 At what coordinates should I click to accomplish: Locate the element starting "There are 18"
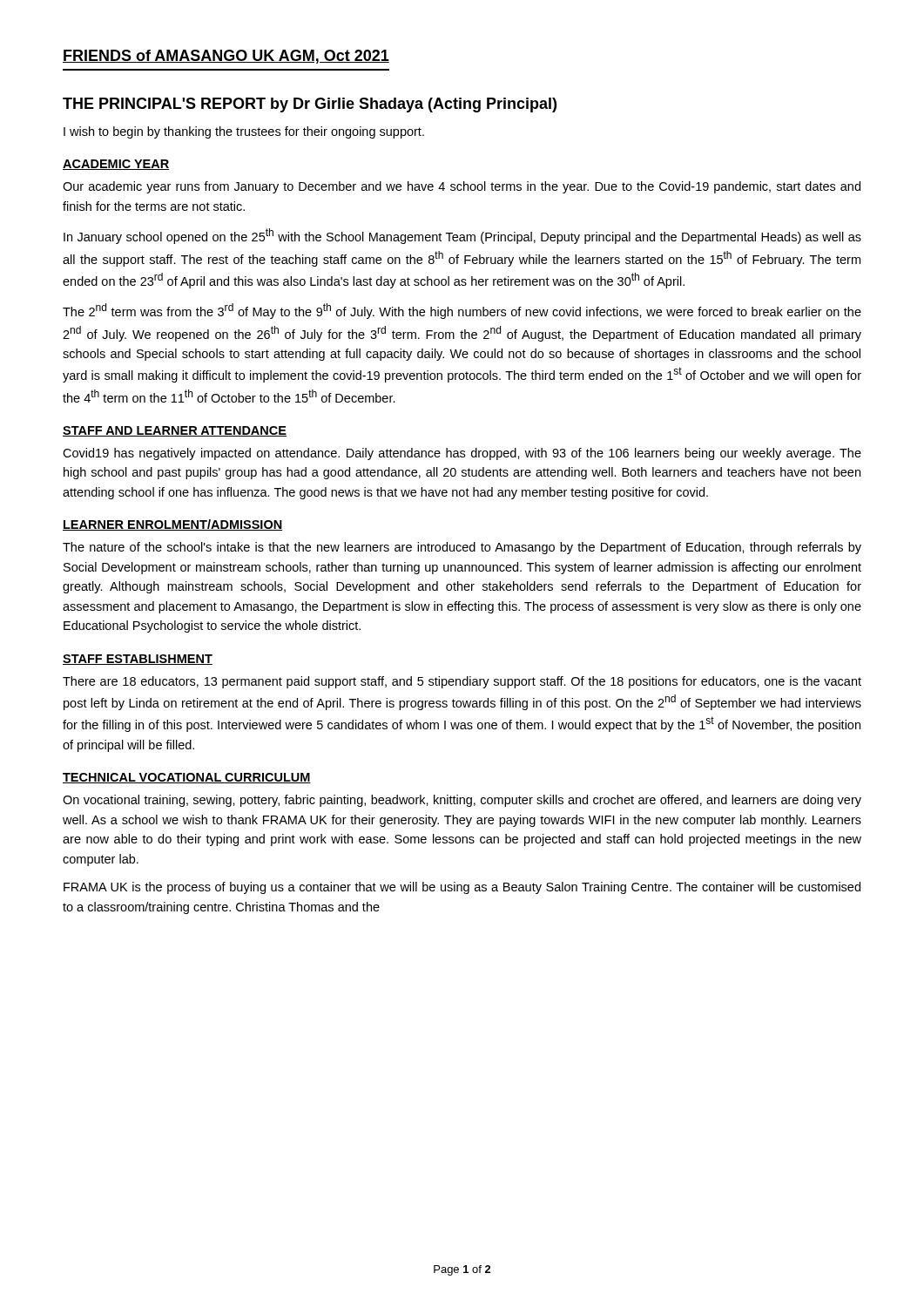pyautogui.click(x=462, y=713)
